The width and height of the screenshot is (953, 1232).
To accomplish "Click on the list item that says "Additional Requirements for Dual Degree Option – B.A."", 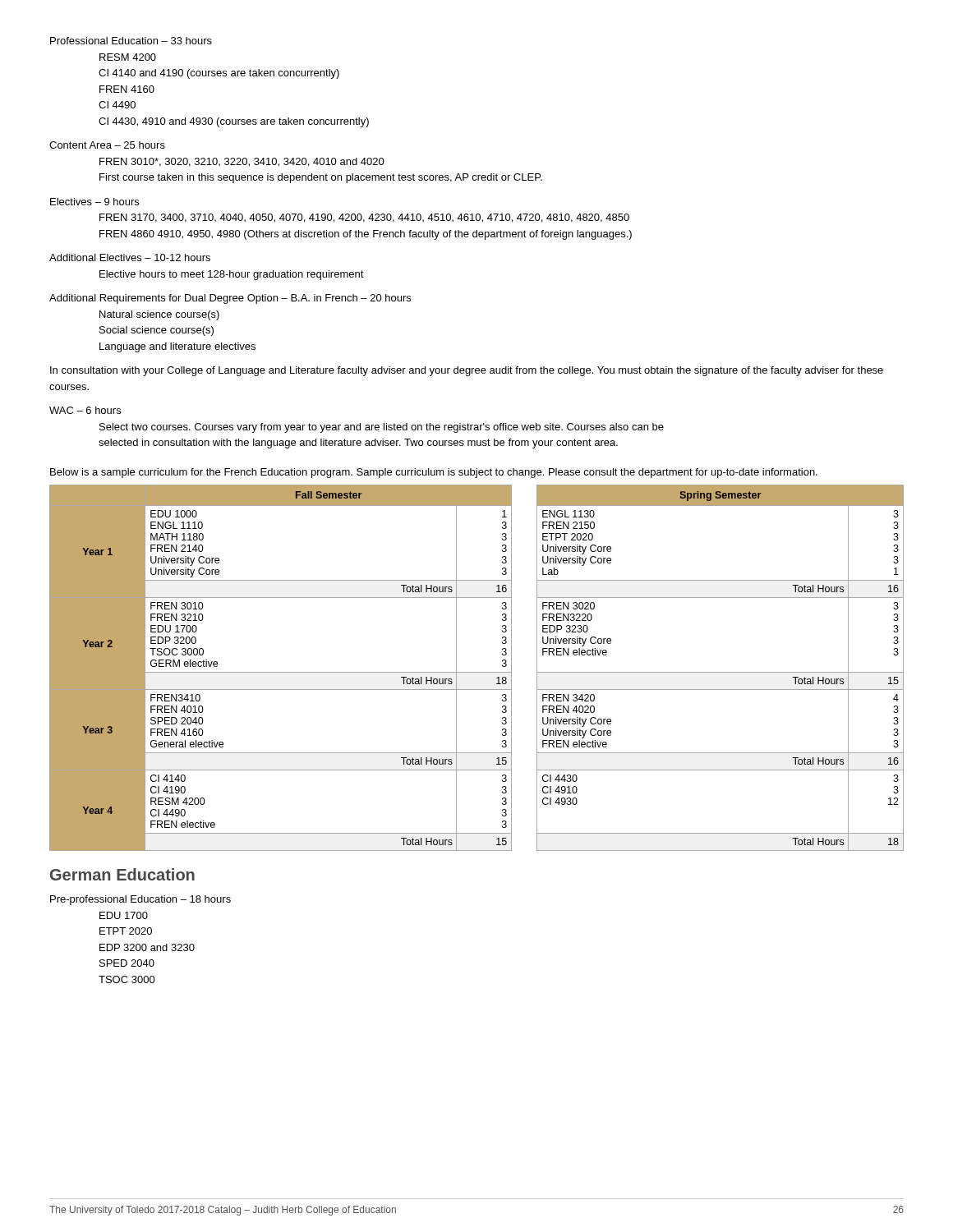I will click(x=230, y=299).
